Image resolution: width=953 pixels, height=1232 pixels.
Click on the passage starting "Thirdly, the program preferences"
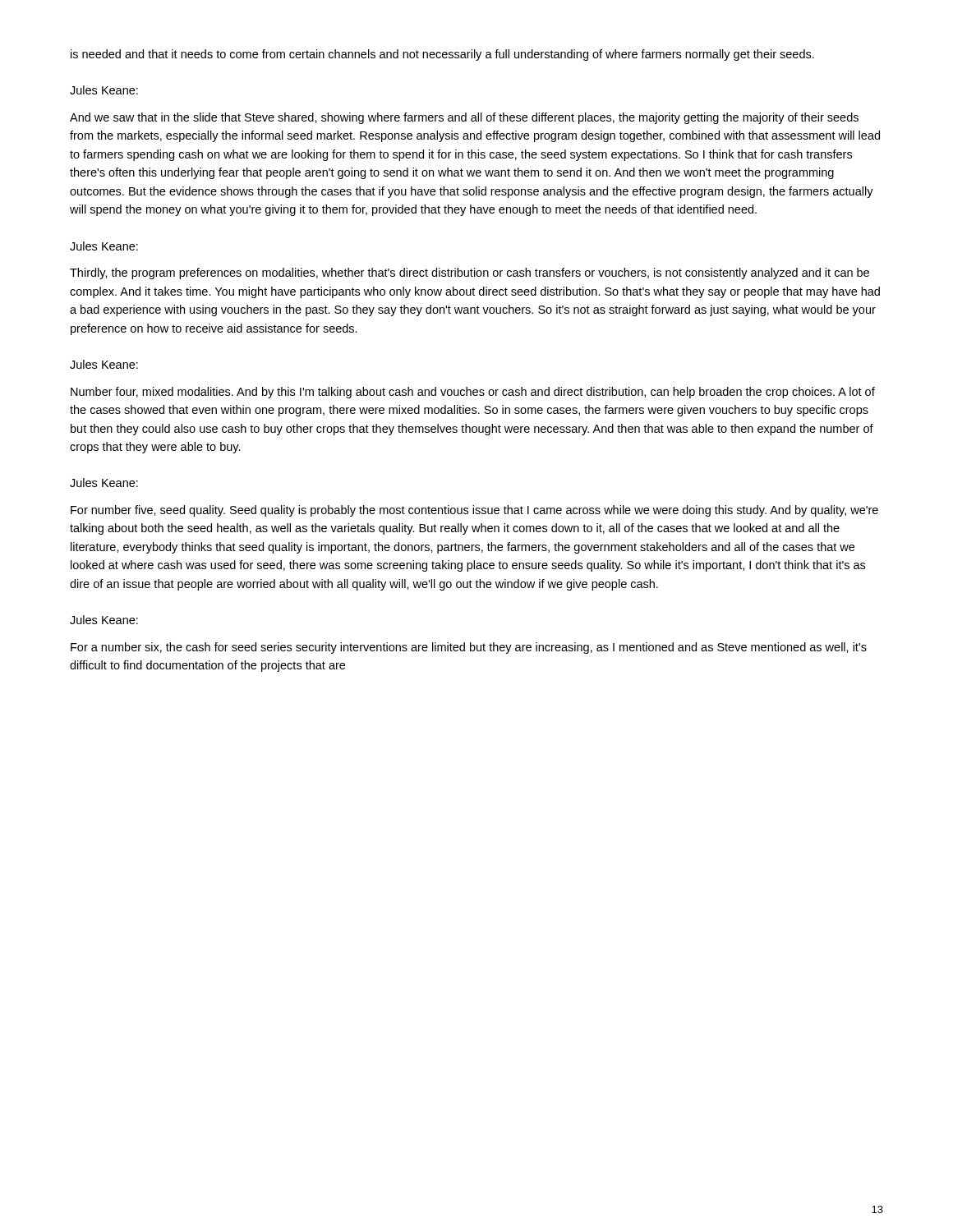coord(475,301)
